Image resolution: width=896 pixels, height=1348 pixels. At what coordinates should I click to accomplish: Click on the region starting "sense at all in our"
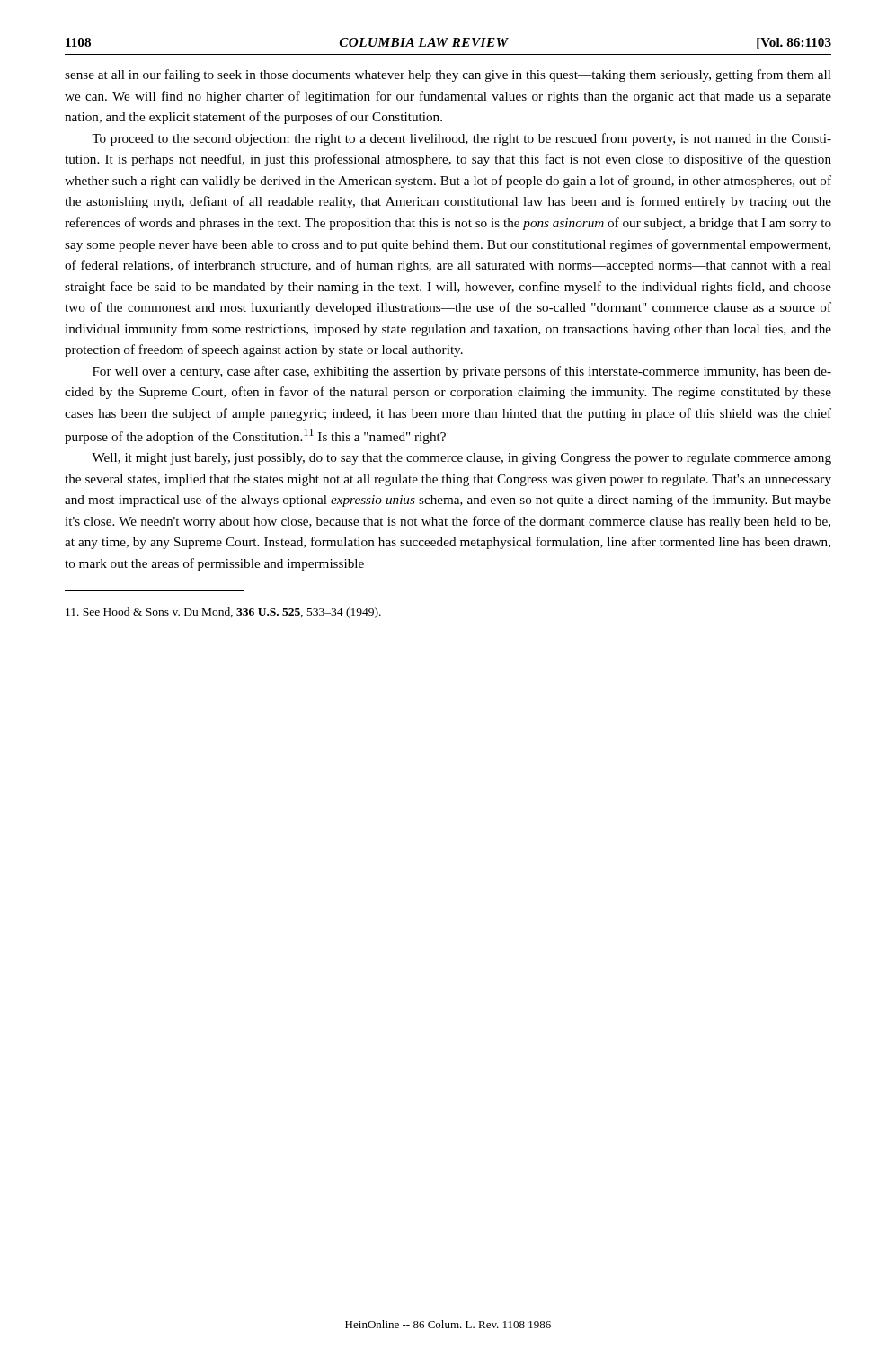(x=448, y=96)
